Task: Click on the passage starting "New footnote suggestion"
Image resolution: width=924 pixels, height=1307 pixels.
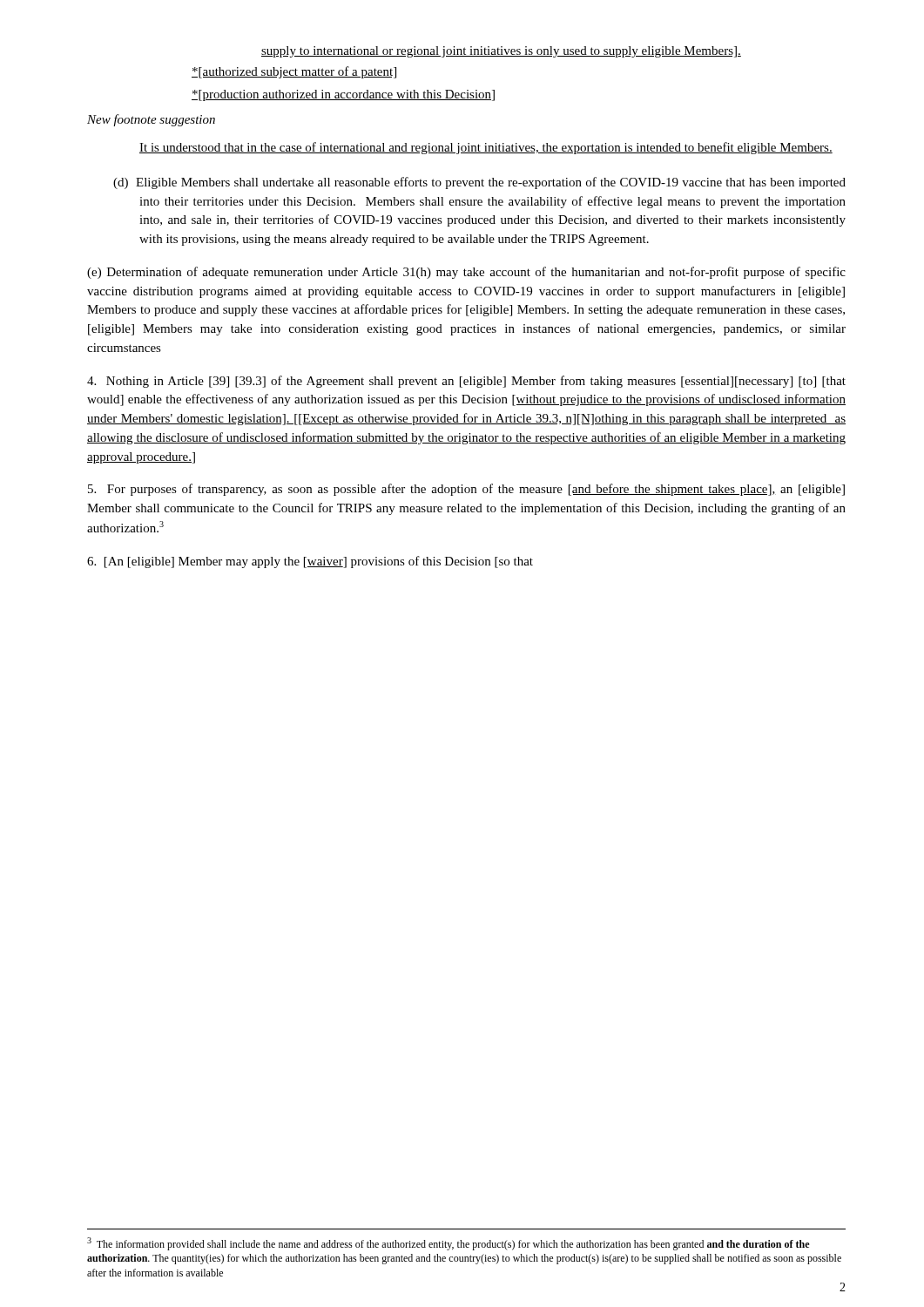Action: coord(151,120)
